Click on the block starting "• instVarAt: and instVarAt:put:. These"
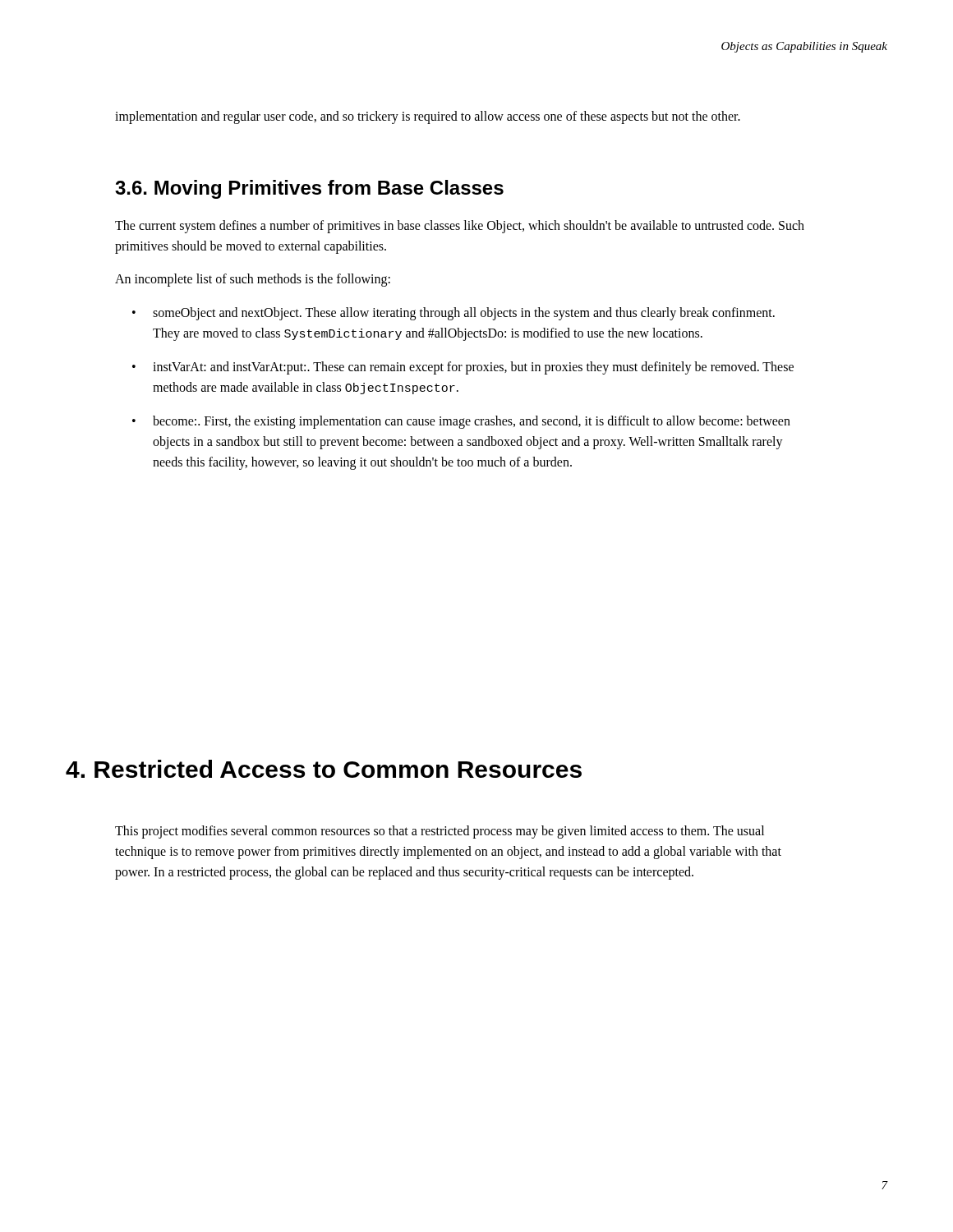The height and width of the screenshot is (1232, 953). coord(468,378)
